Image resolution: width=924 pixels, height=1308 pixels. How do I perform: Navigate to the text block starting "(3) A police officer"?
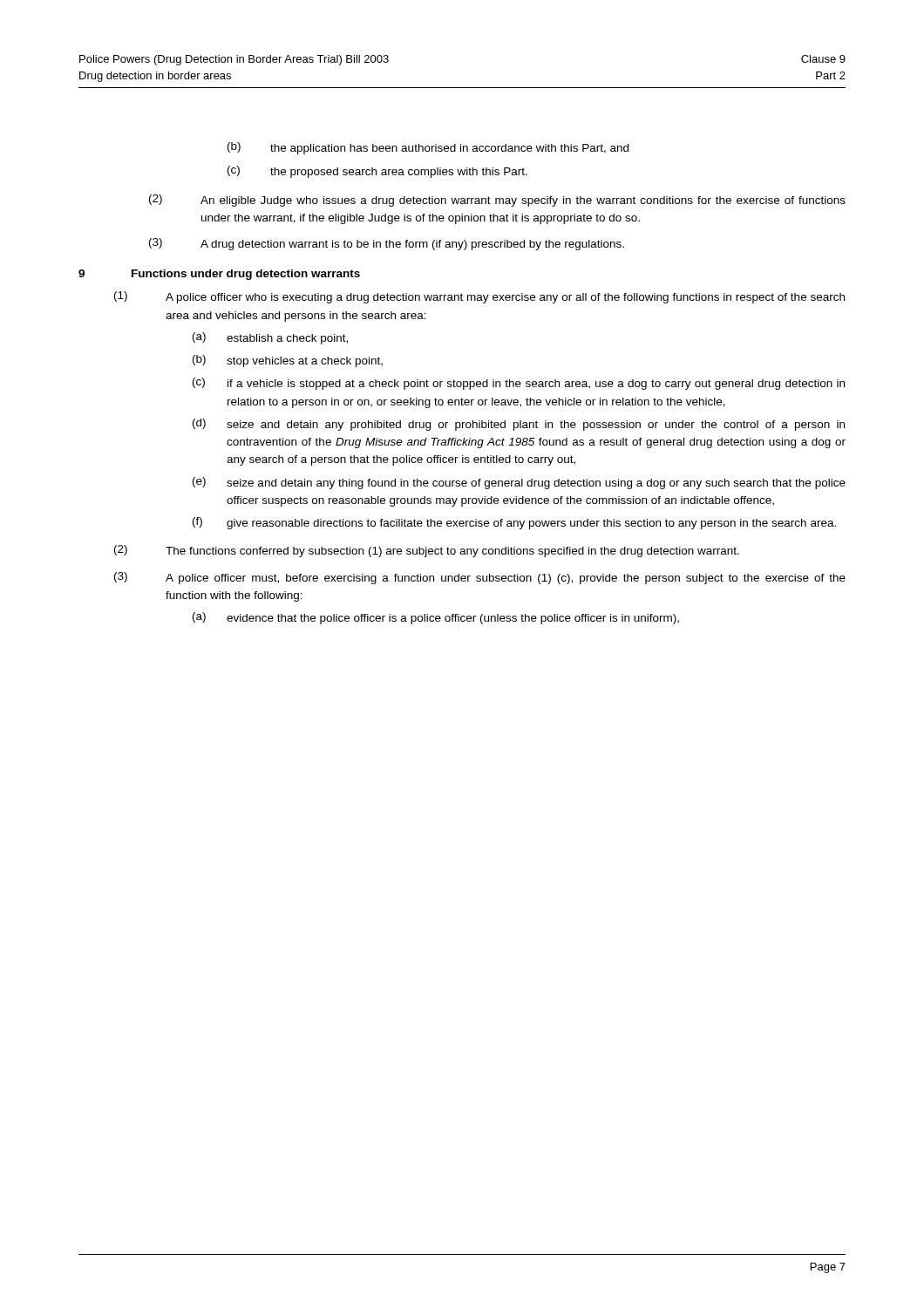pos(479,587)
